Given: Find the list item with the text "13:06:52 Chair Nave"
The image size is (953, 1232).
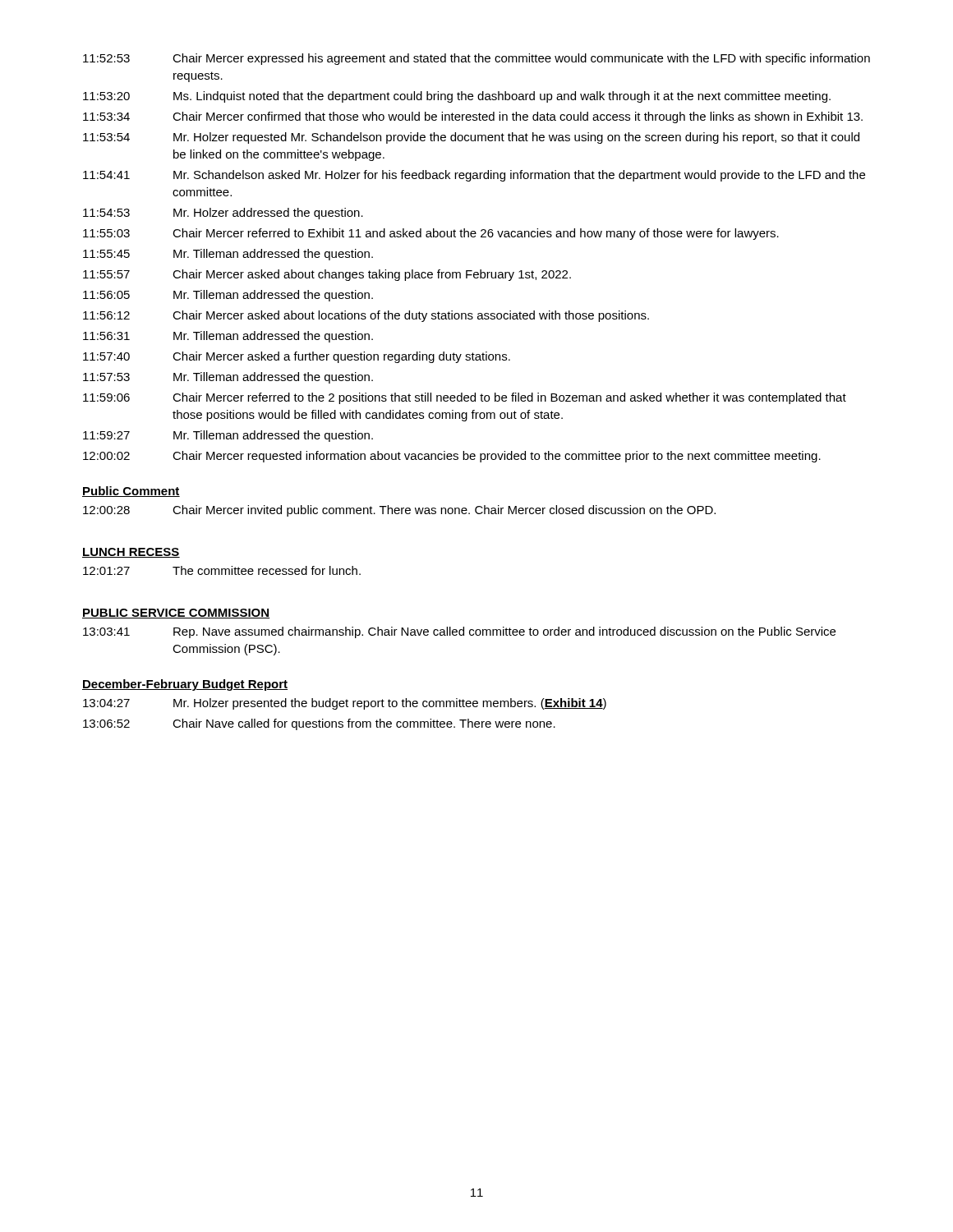Looking at the screenshot, I should (476, 723).
